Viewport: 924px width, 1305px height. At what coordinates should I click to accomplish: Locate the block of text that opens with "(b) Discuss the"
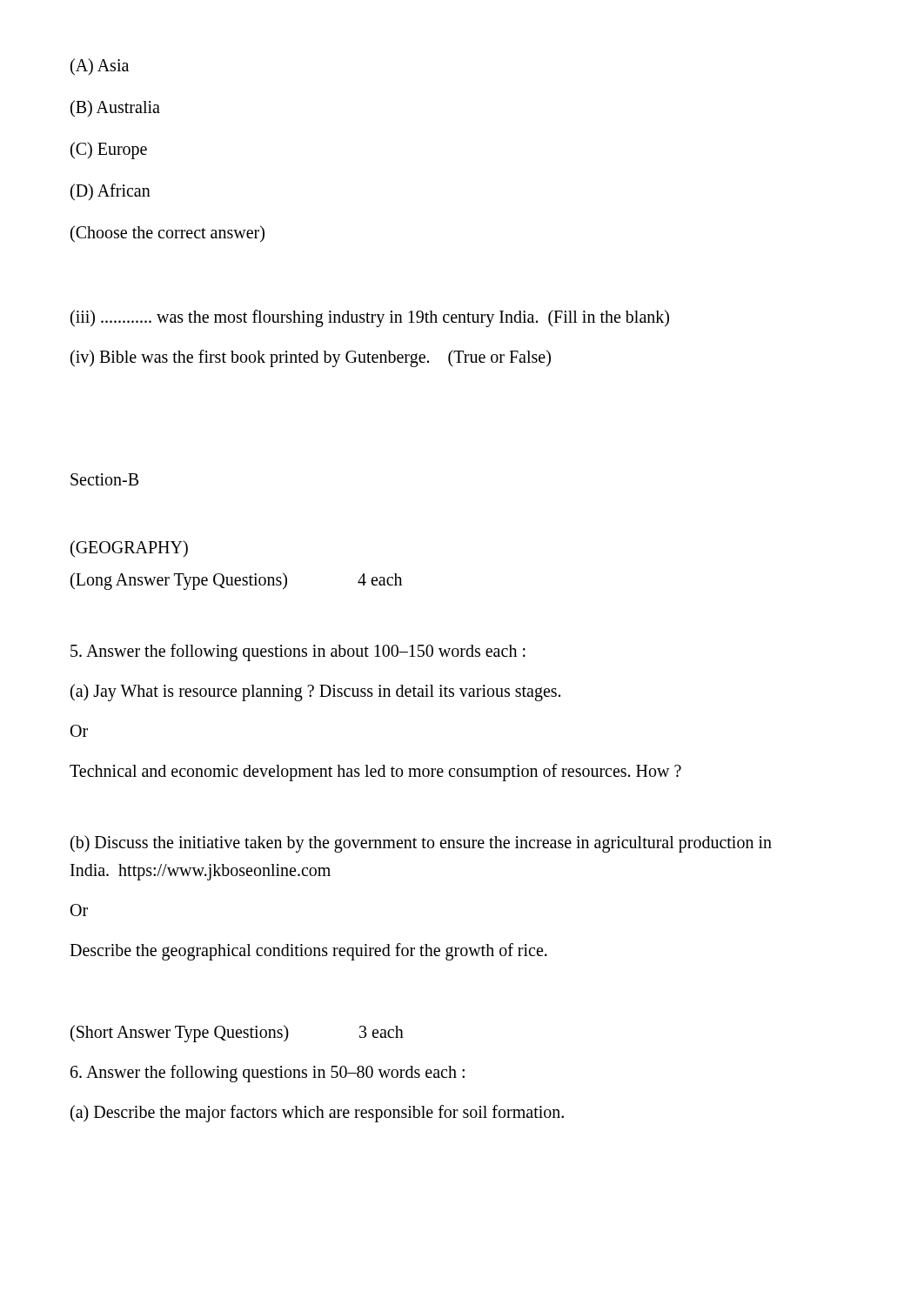tap(421, 856)
